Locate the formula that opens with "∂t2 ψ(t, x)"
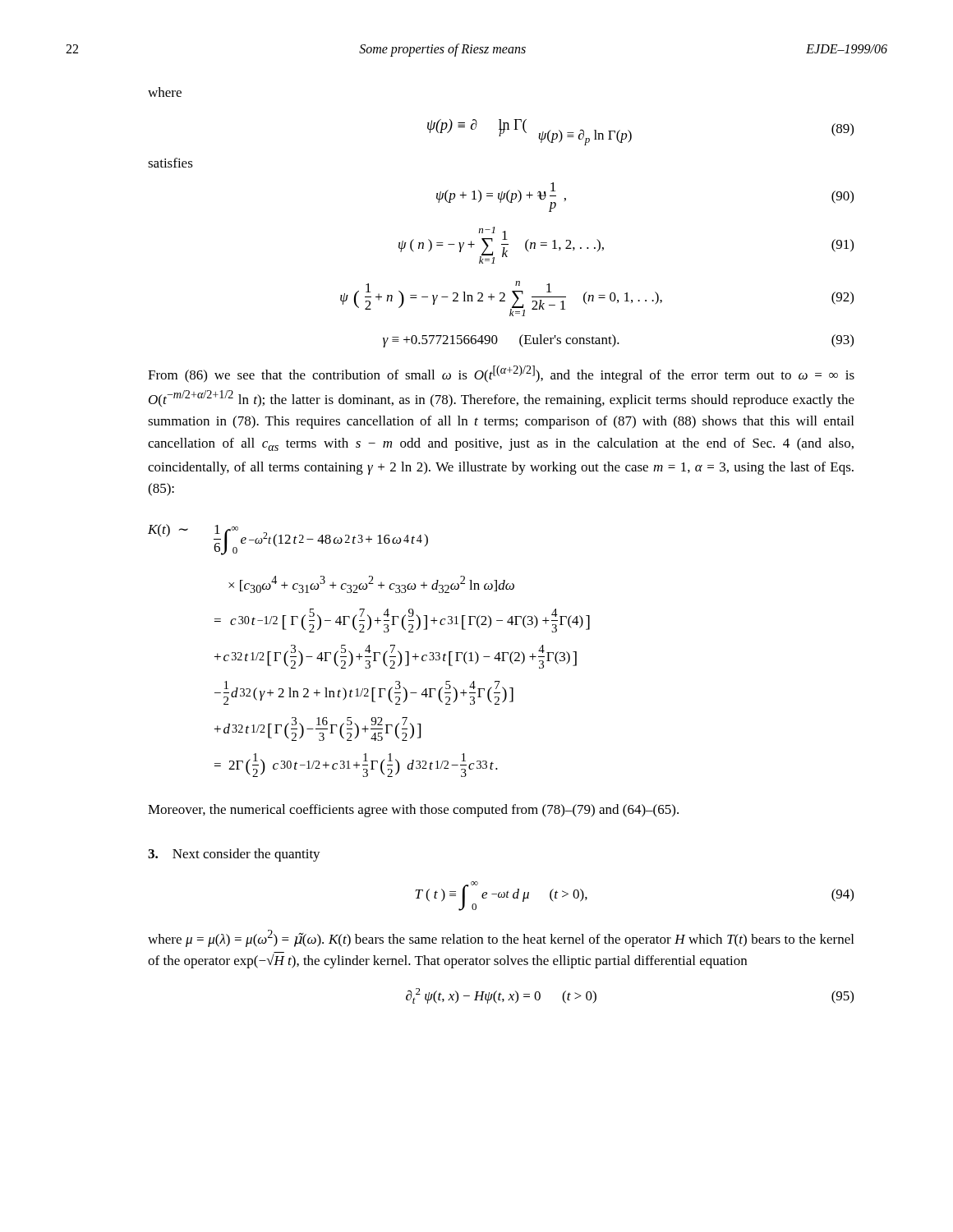953x1232 pixels. pos(501,996)
